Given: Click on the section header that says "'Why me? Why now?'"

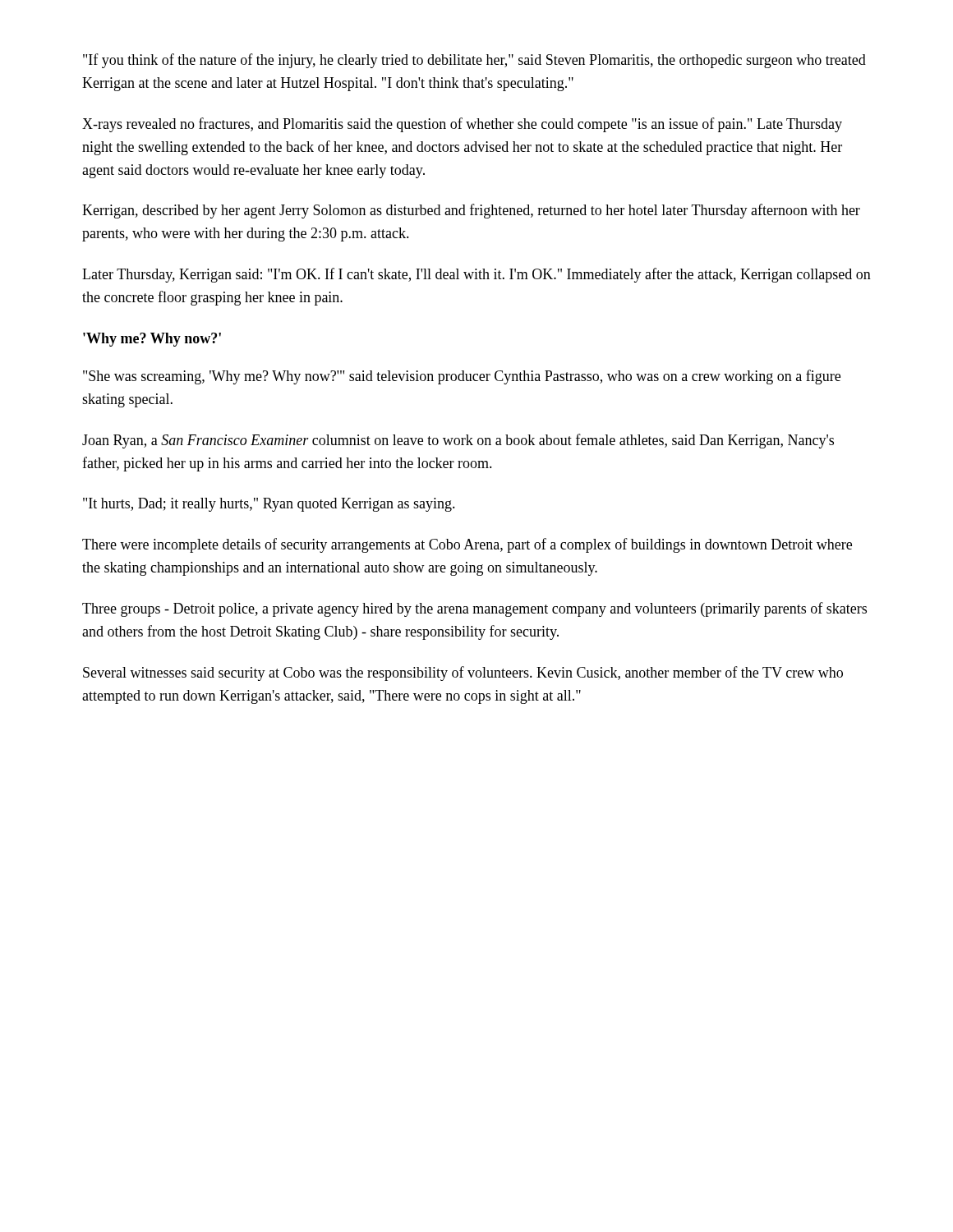Looking at the screenshot, I should click(152, 338).
